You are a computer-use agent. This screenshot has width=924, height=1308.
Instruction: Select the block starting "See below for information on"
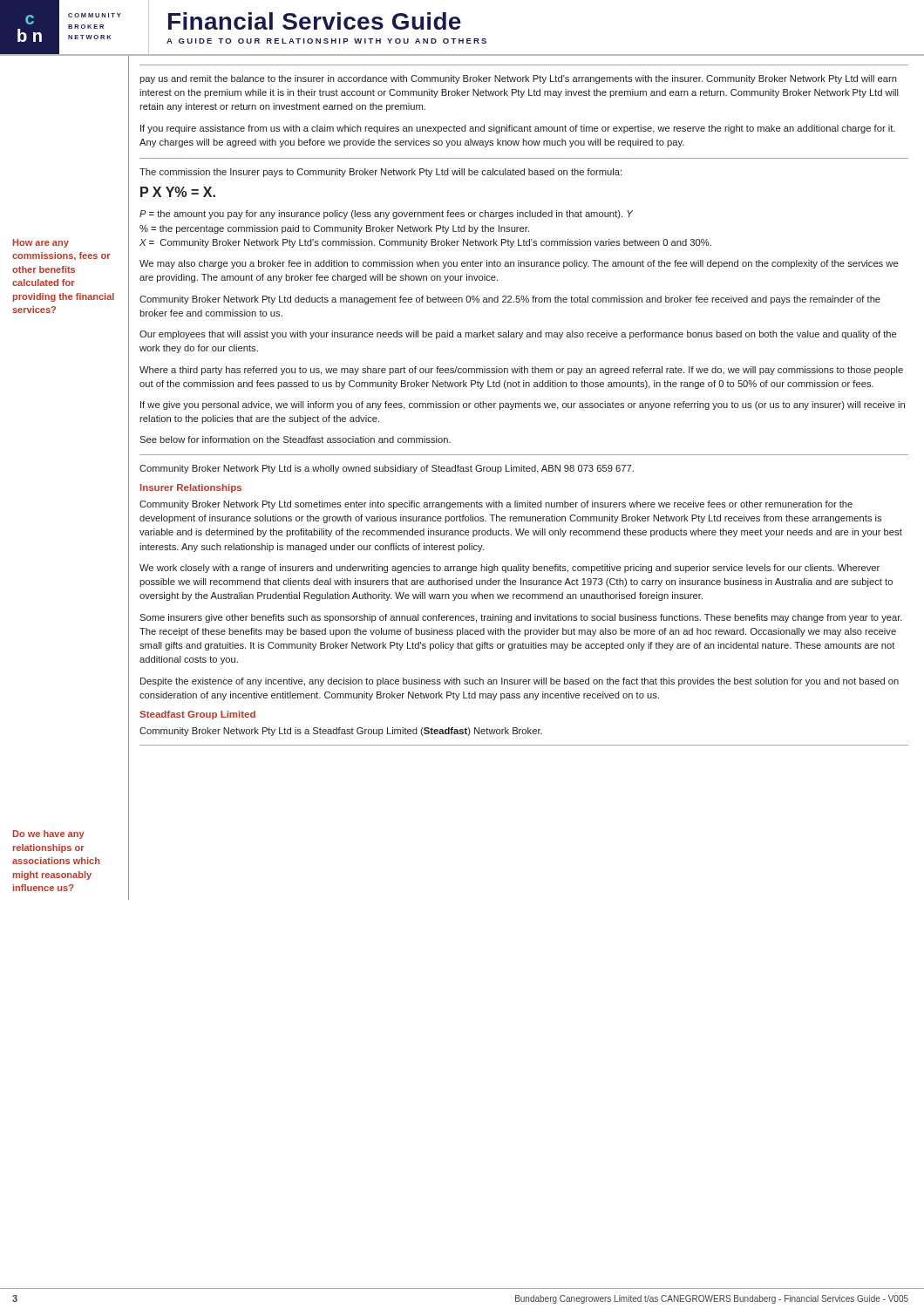(x=295, y=440)
